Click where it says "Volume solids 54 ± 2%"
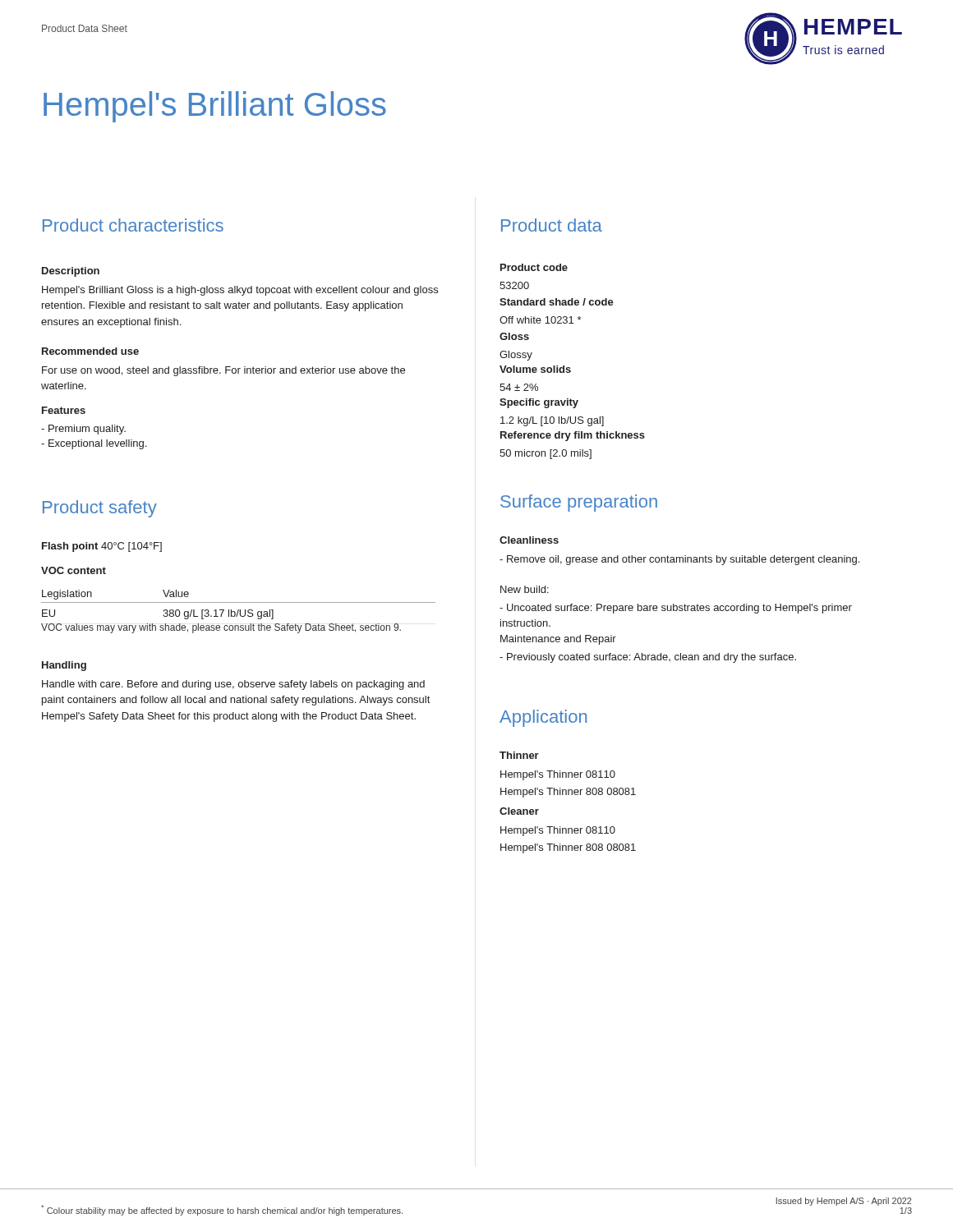 pyautogui.click(x=535, y=369)
